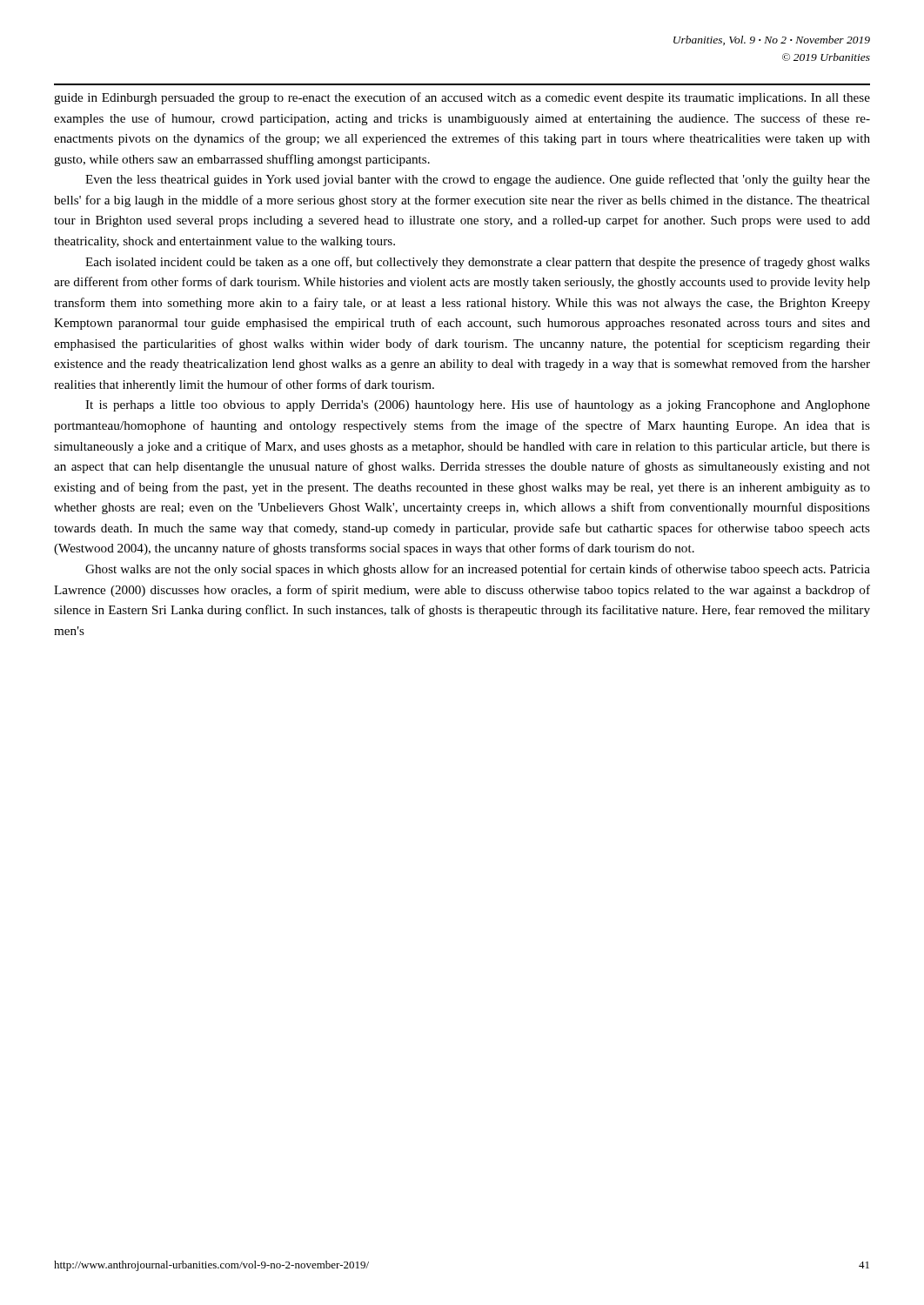
Task: Locate the text block containing "Ghost walks are not the only social spaces"
Action: point(462,600)
